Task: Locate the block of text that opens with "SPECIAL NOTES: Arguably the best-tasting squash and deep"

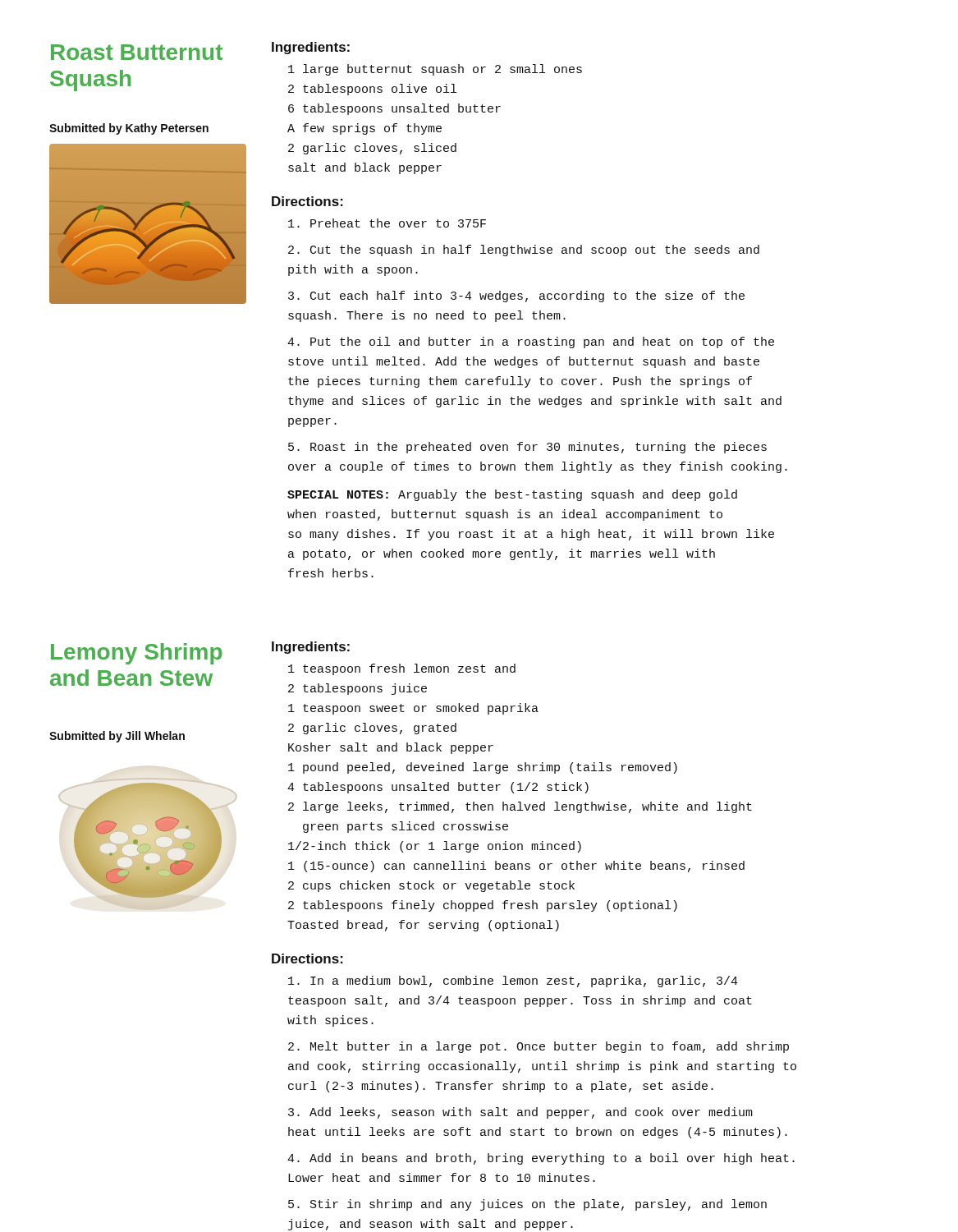Action: point(531,535)
